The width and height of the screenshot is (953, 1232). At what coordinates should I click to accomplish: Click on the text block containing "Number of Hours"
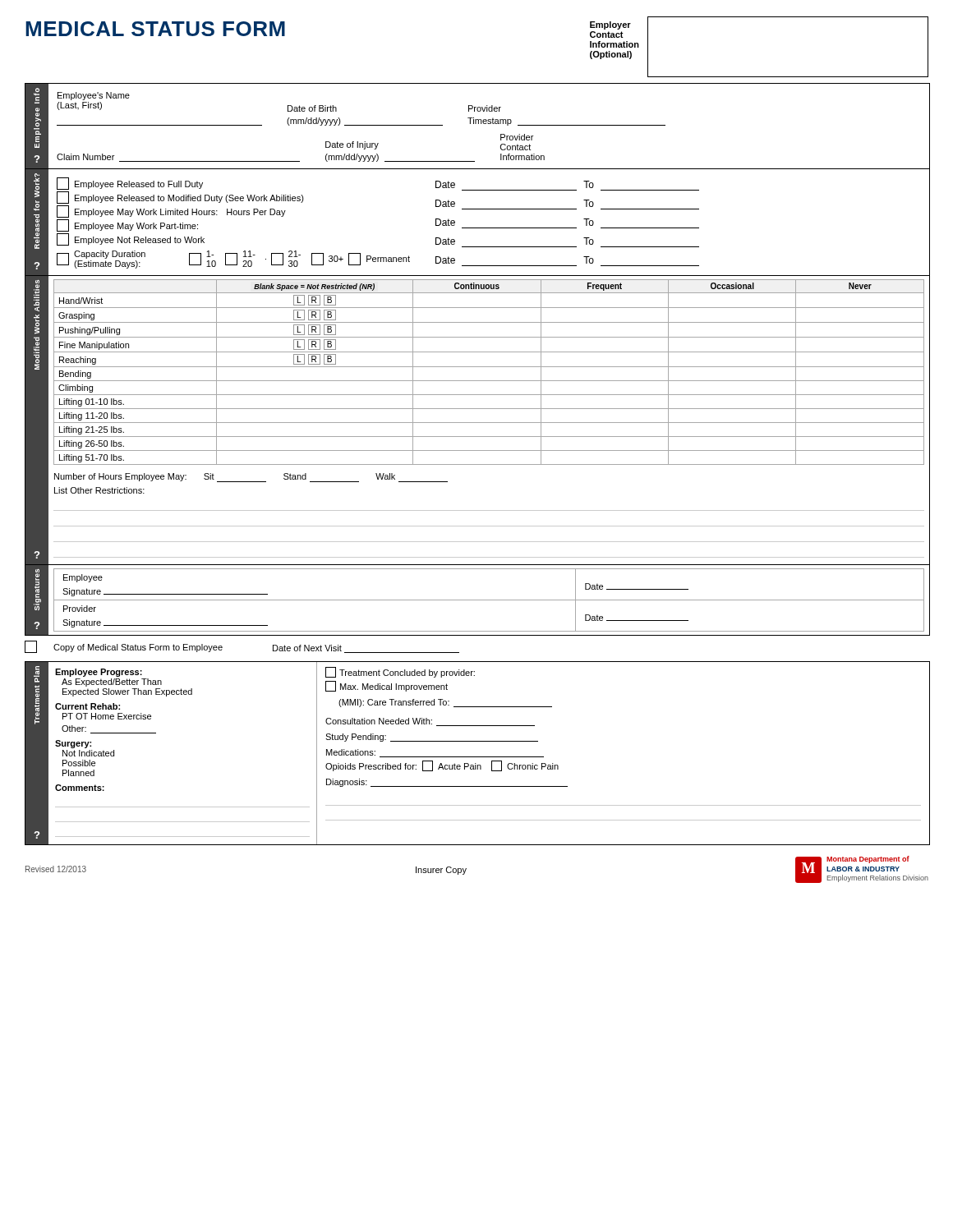[251, 476]
